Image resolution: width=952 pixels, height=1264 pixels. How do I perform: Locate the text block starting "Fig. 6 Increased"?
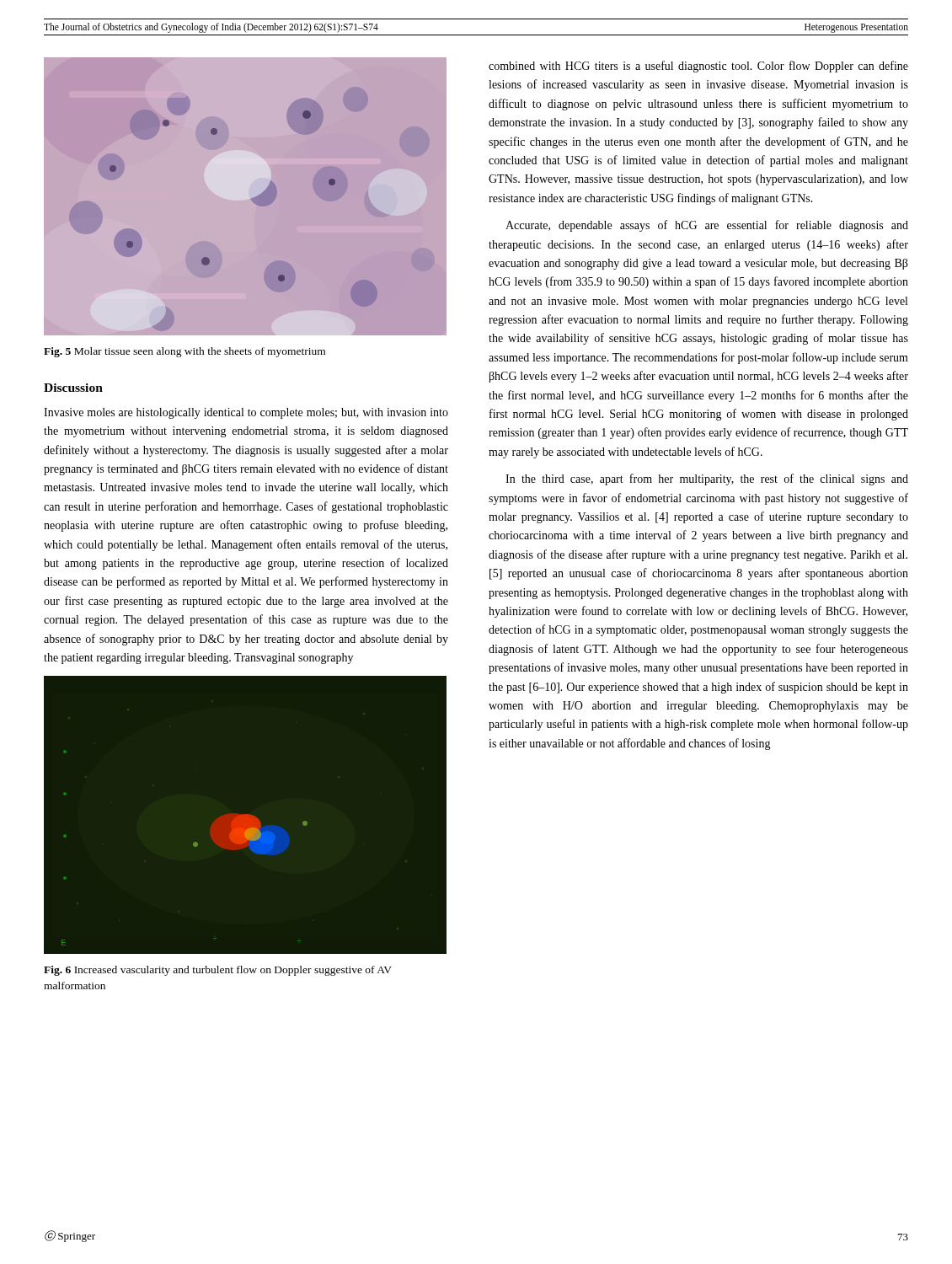pos(218,978)
